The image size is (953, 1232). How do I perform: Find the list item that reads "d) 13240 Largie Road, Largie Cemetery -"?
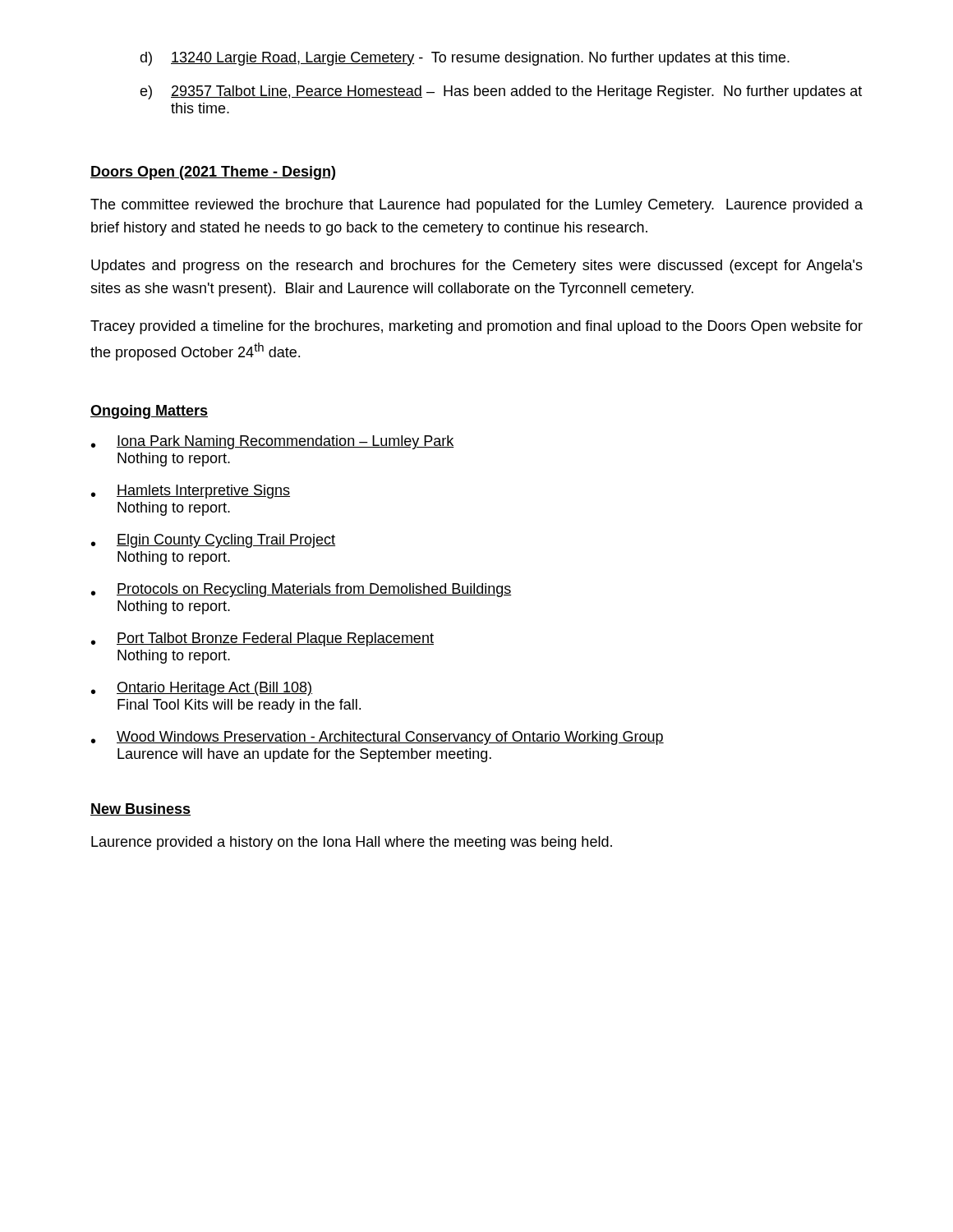click(501, 58)
